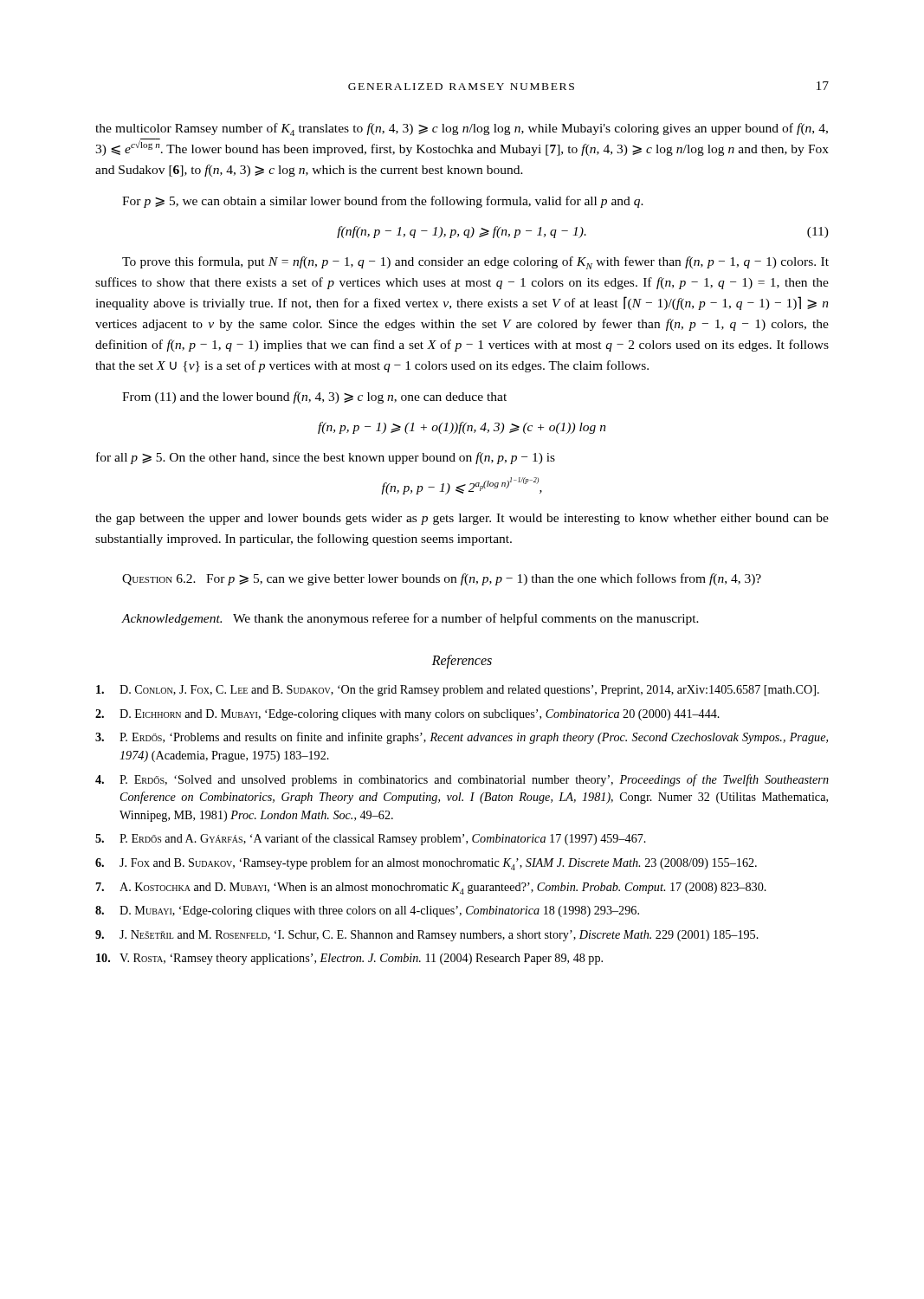The height and width of the screenshot is (1299, 924).
Task: Where is the passage that starts "the gap between the upper"?
Action: click(x=462, y=528)
